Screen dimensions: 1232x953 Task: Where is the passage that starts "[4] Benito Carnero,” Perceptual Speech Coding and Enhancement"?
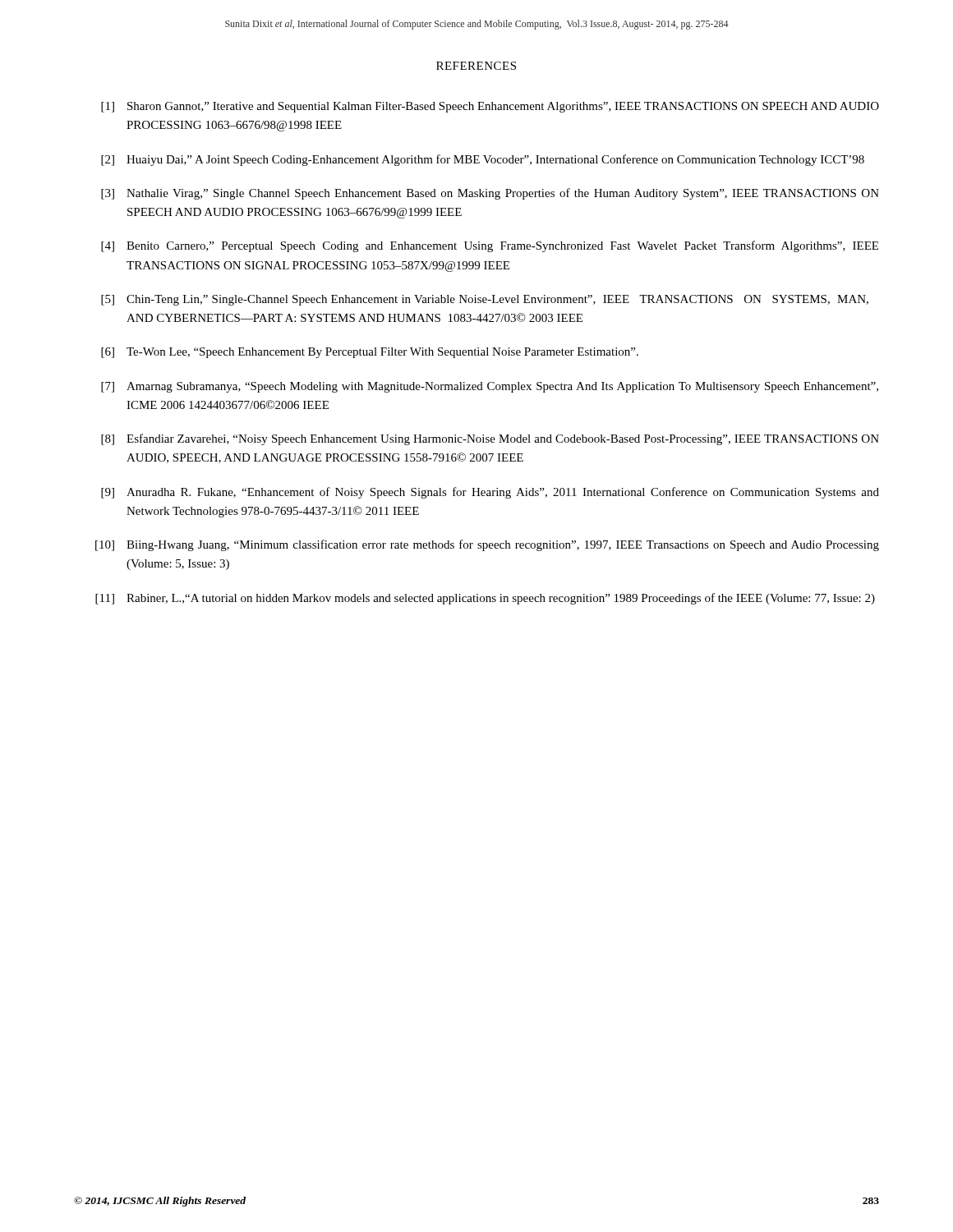tap(476, 256)
